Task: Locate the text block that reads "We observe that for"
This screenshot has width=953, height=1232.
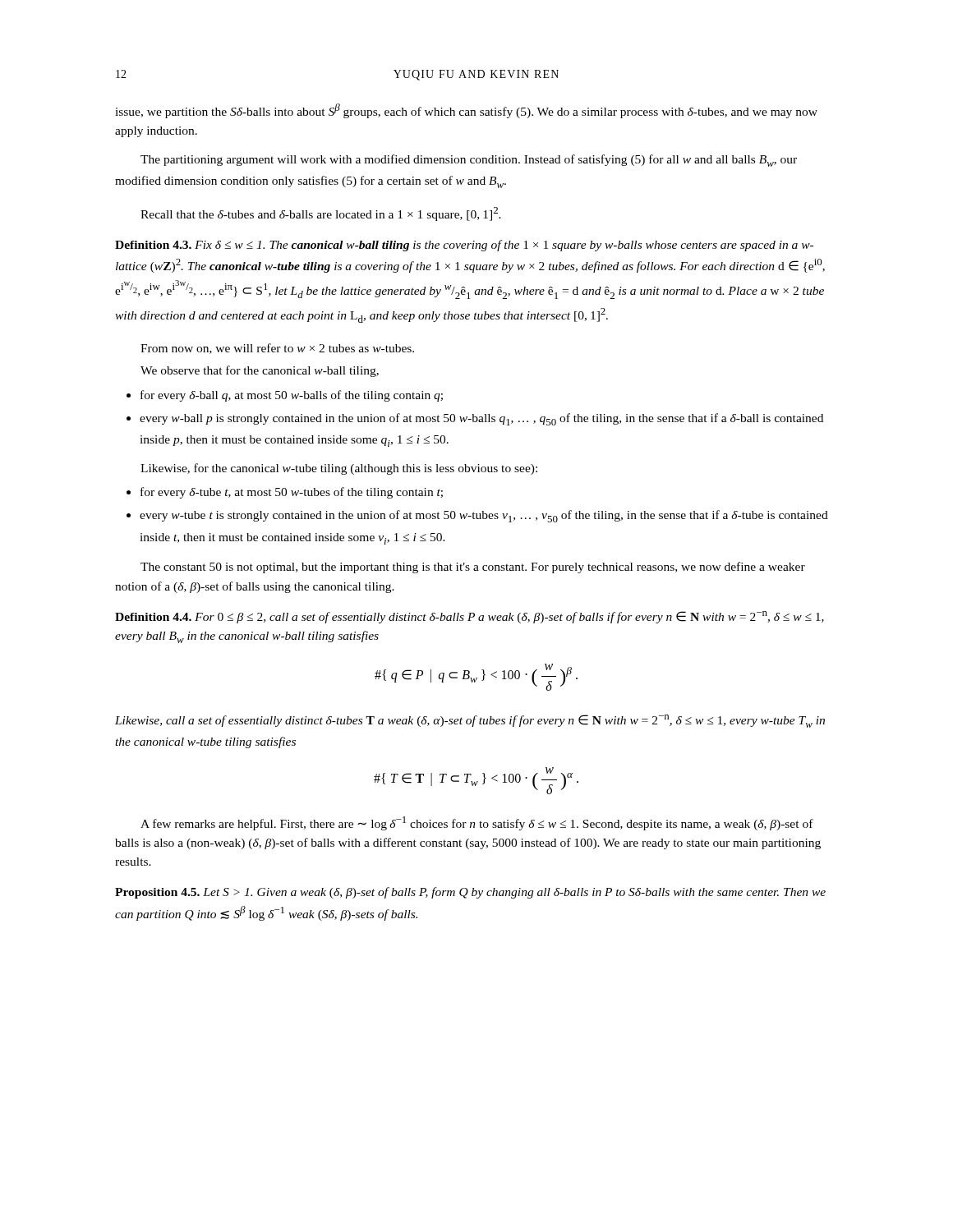Action: click(260, 370)
